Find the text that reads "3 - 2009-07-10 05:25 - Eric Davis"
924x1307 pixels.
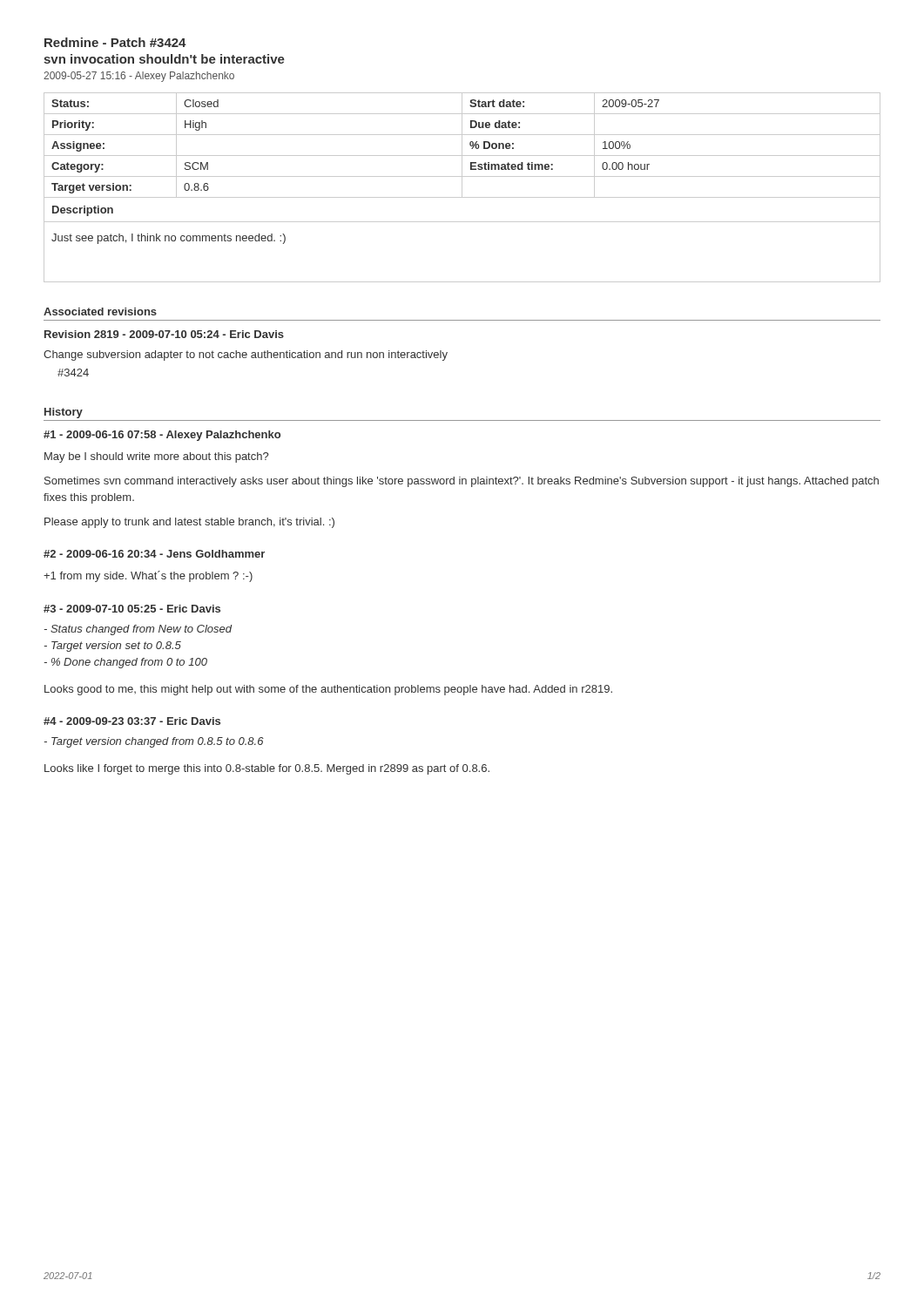click(132, 608)
